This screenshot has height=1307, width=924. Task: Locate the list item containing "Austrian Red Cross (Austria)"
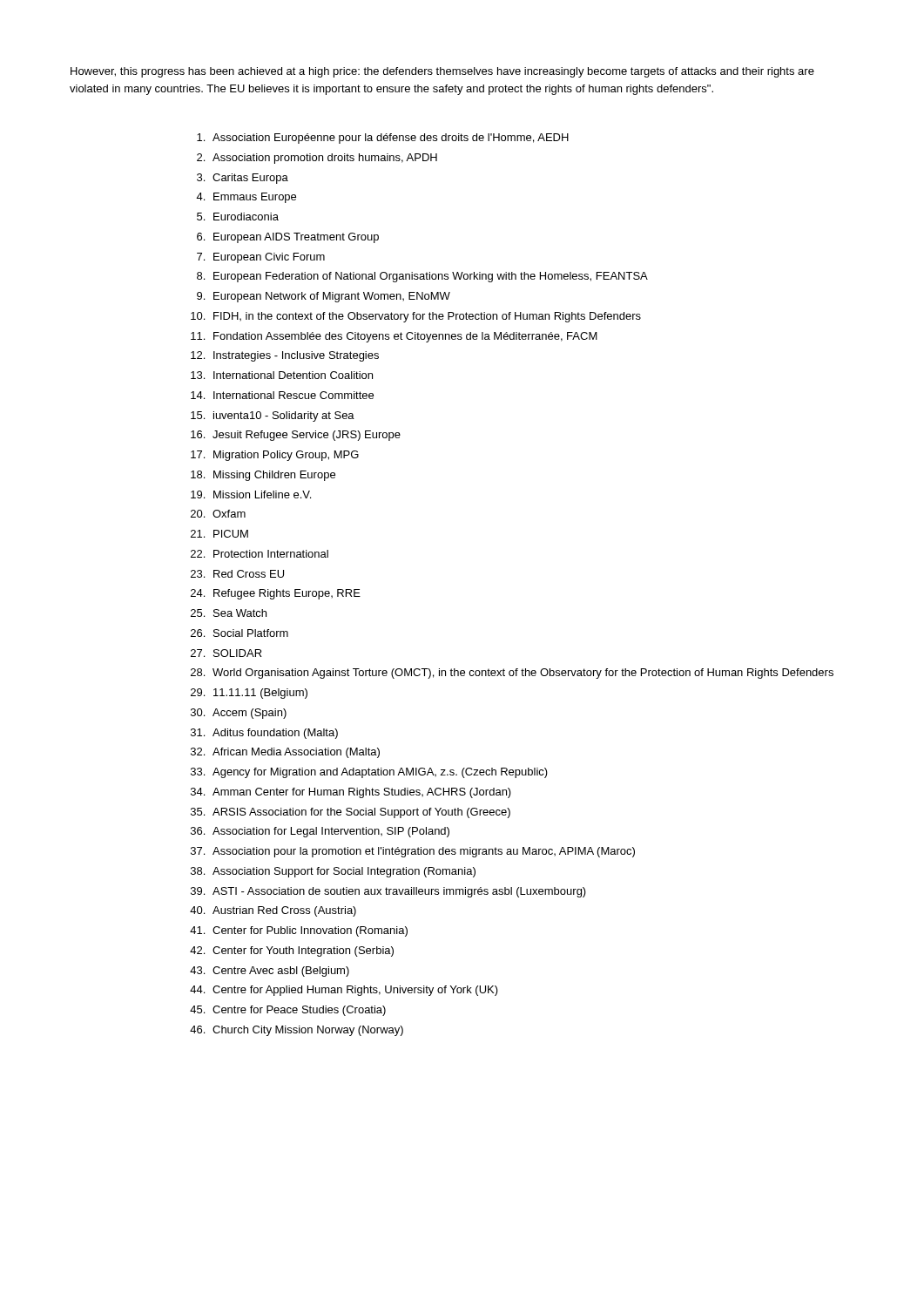pyautogui.click(x=285, y=910)
